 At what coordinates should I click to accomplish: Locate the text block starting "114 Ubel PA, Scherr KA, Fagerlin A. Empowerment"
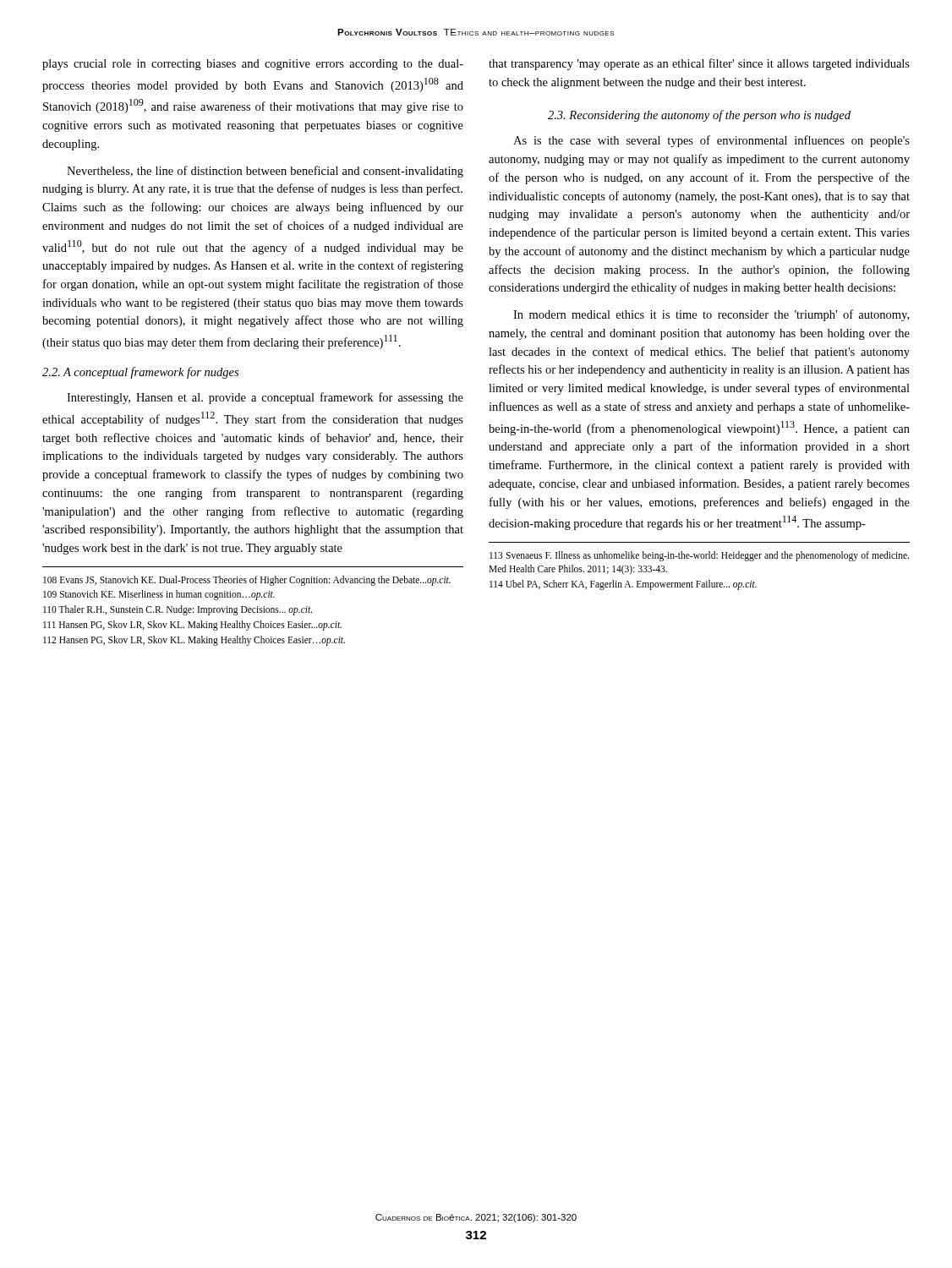(x=623, y=584)
